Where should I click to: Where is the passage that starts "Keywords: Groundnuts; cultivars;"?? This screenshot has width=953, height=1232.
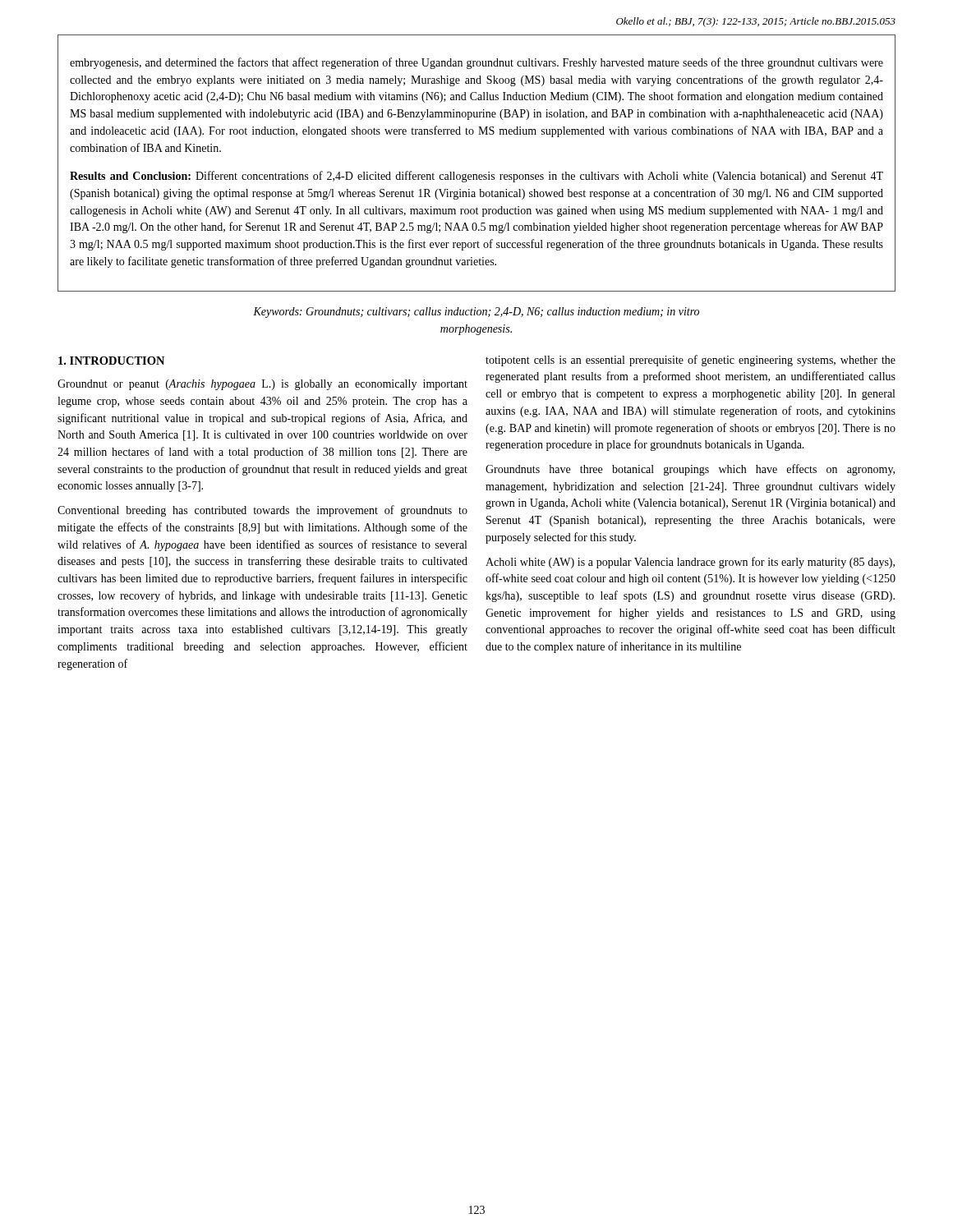(x=476, y=320)
